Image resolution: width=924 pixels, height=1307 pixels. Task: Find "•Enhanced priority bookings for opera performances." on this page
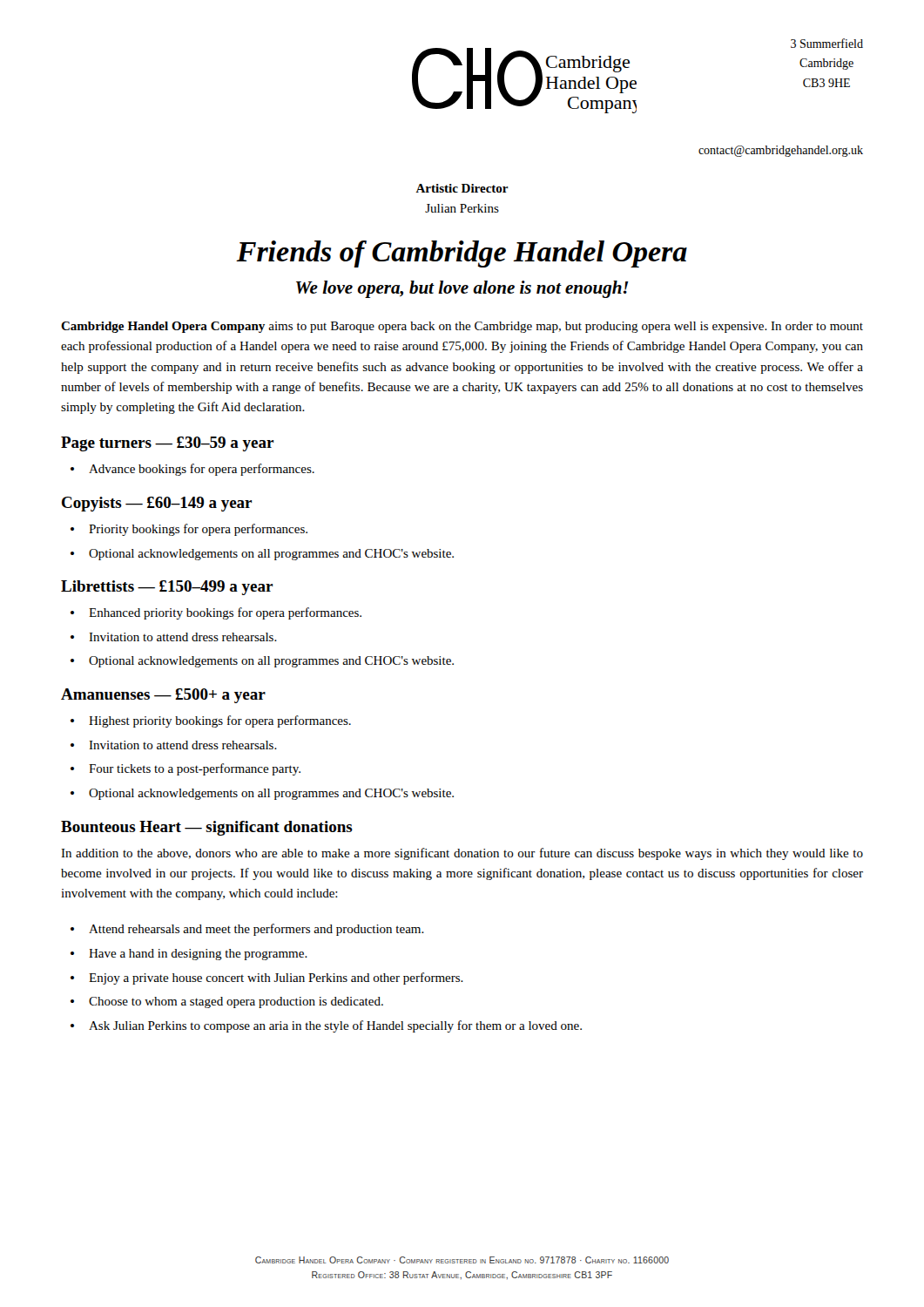(216, 614)
